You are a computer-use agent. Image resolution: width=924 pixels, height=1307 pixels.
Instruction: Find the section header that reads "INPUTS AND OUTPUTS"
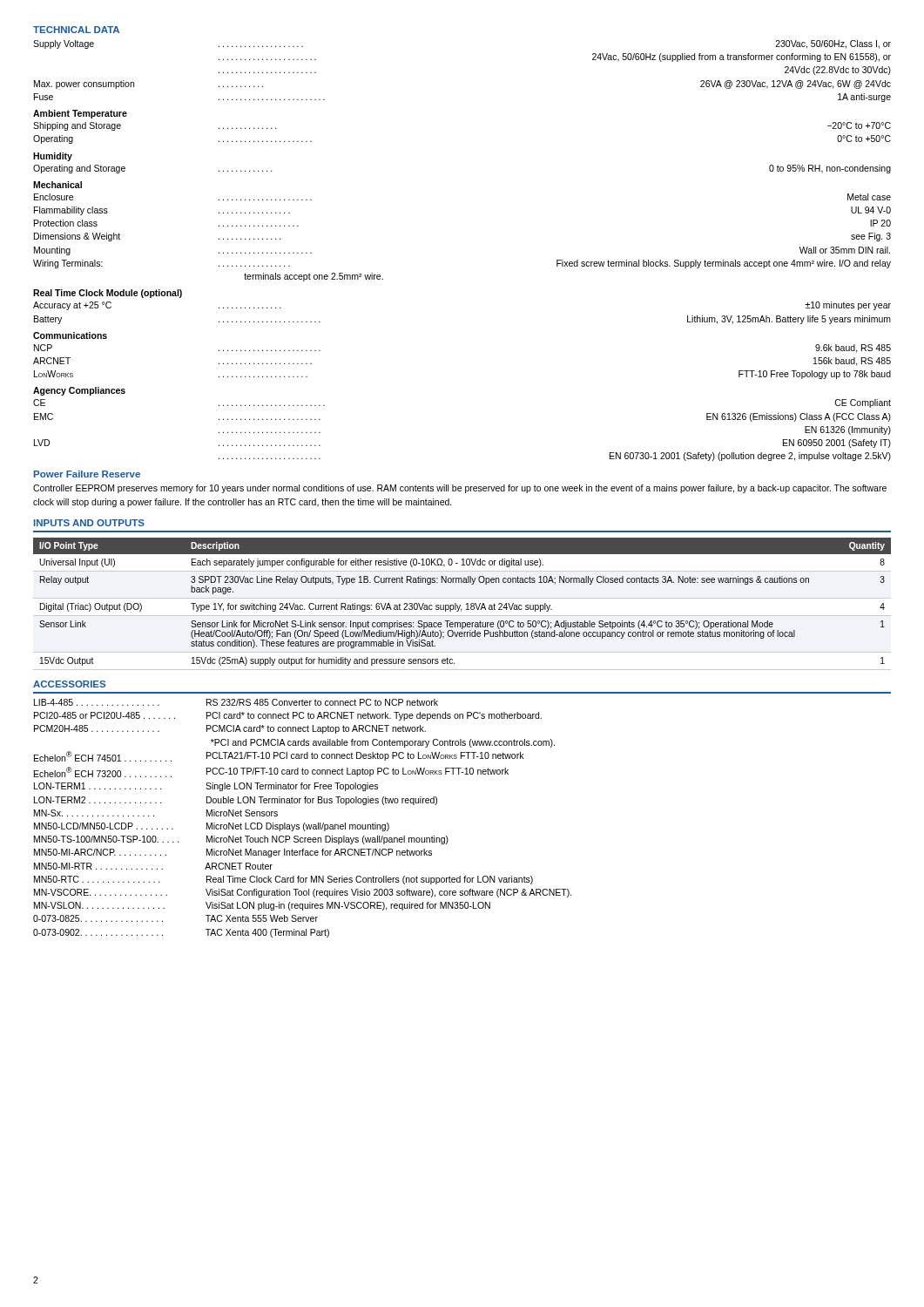click(x=89, y=523)
